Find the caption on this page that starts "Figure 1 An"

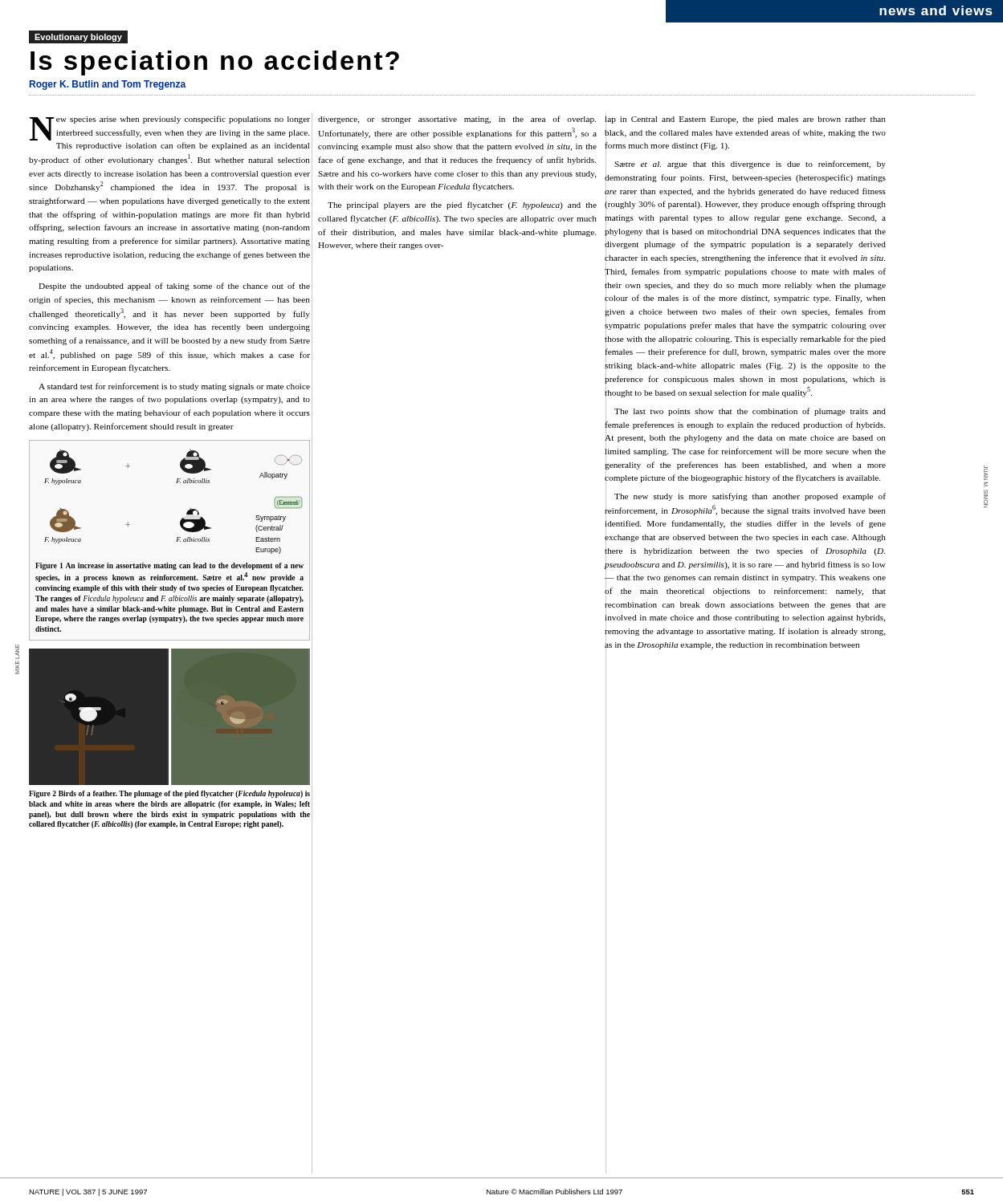click(x=169, y=598)
